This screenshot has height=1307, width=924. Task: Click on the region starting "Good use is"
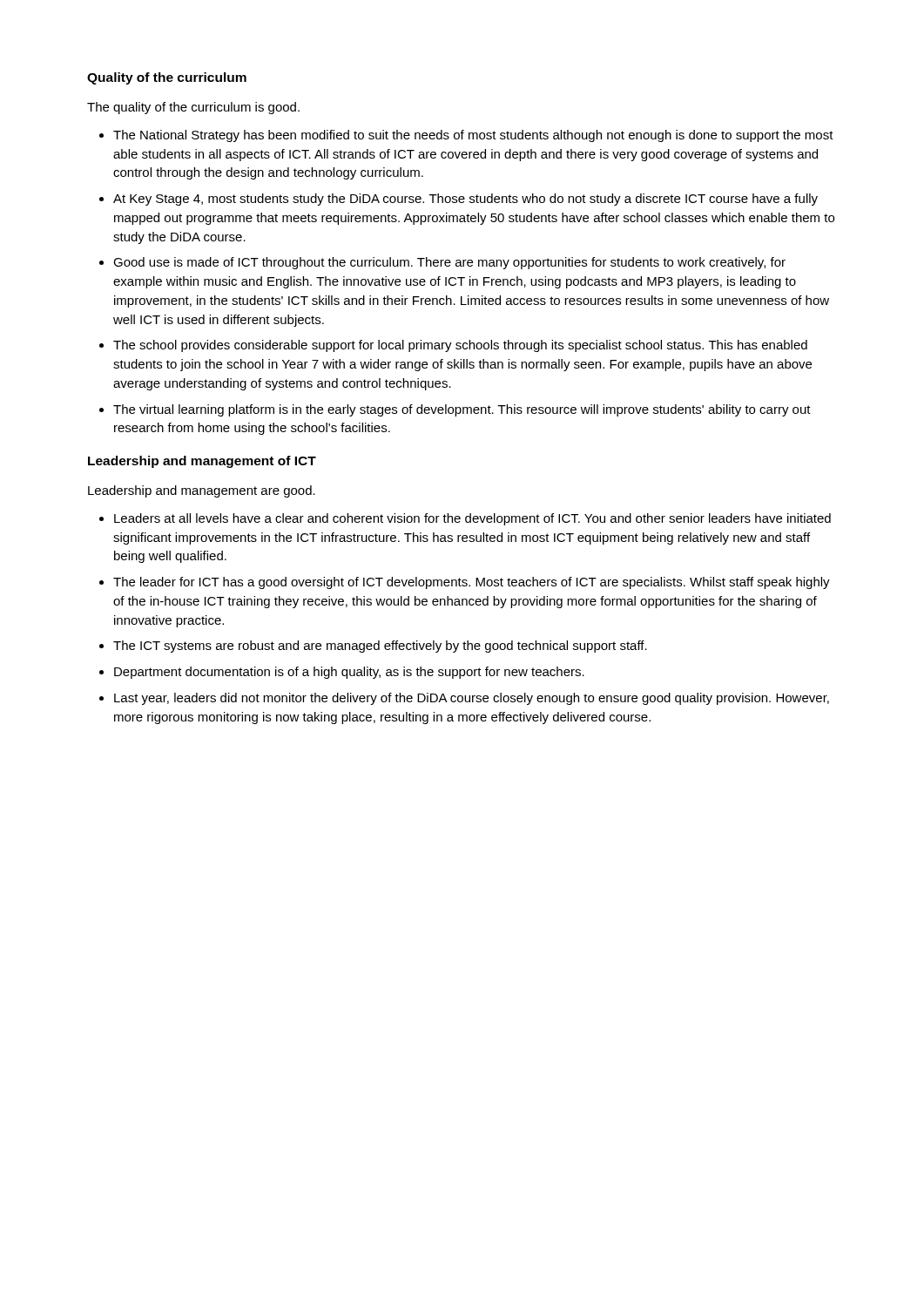click(x=471, y=290)
